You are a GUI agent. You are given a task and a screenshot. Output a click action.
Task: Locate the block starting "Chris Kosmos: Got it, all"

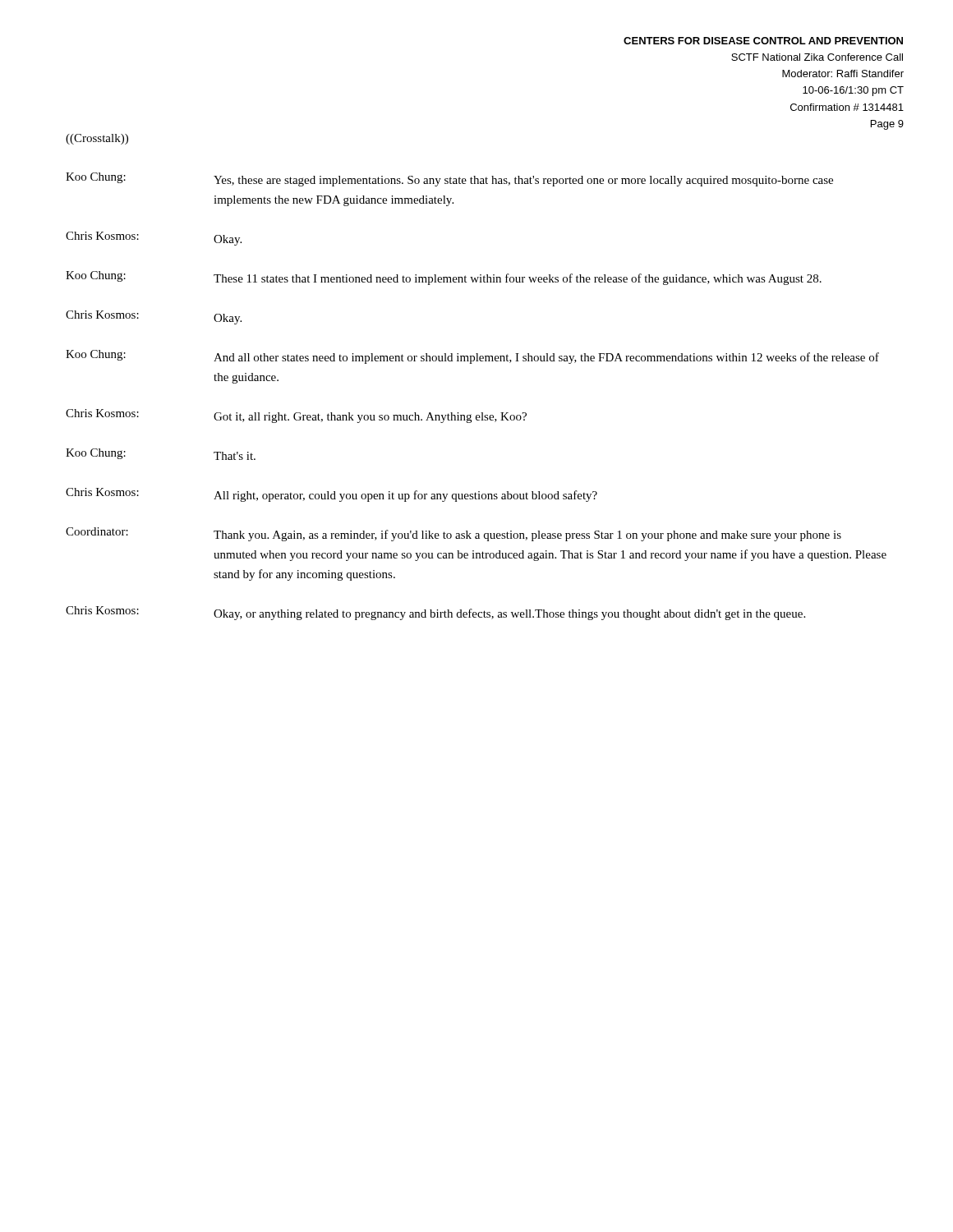[476, 416]
